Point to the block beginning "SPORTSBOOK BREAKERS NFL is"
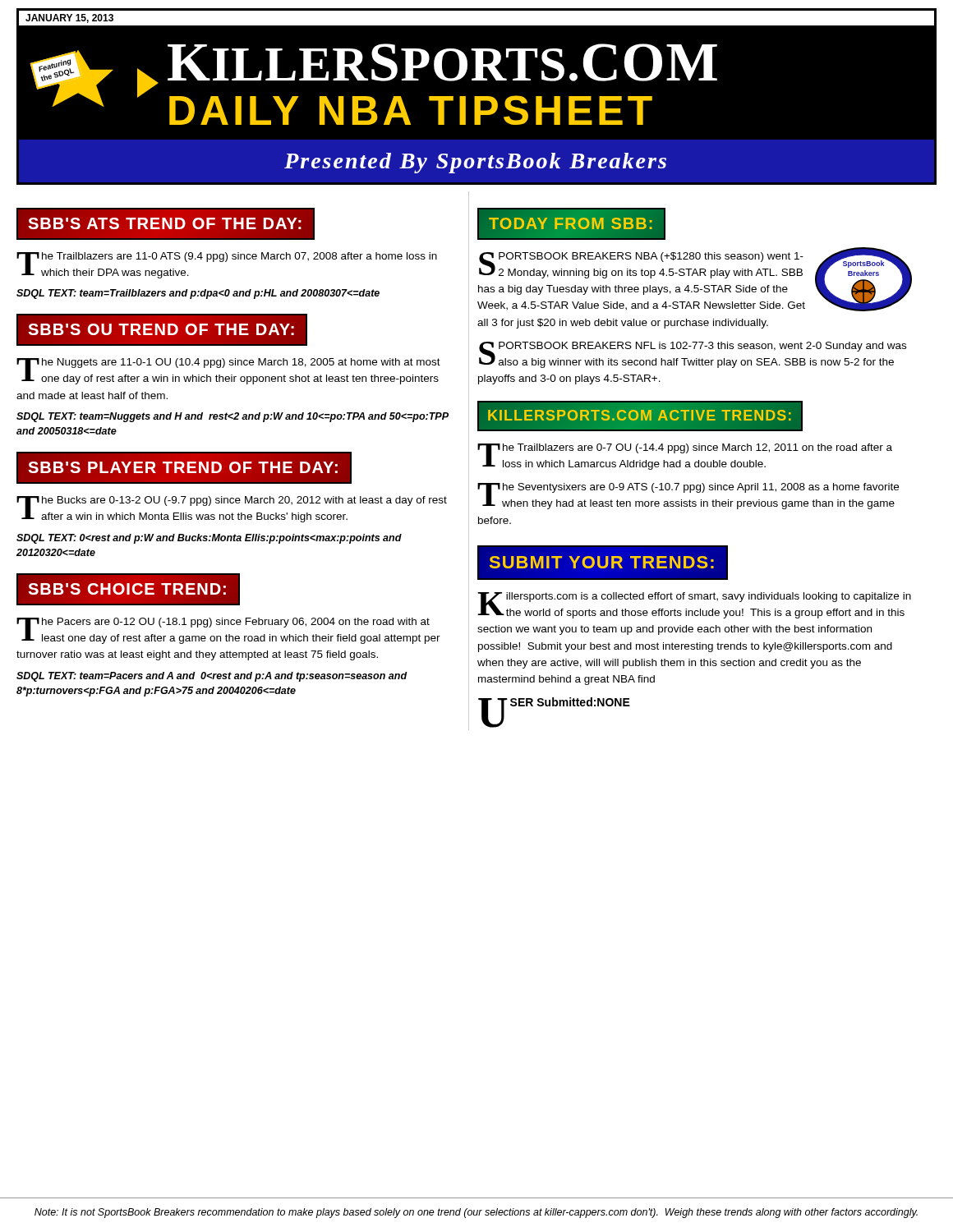The width and height of the screenshot is (953, 1232). tap(692, 361)
